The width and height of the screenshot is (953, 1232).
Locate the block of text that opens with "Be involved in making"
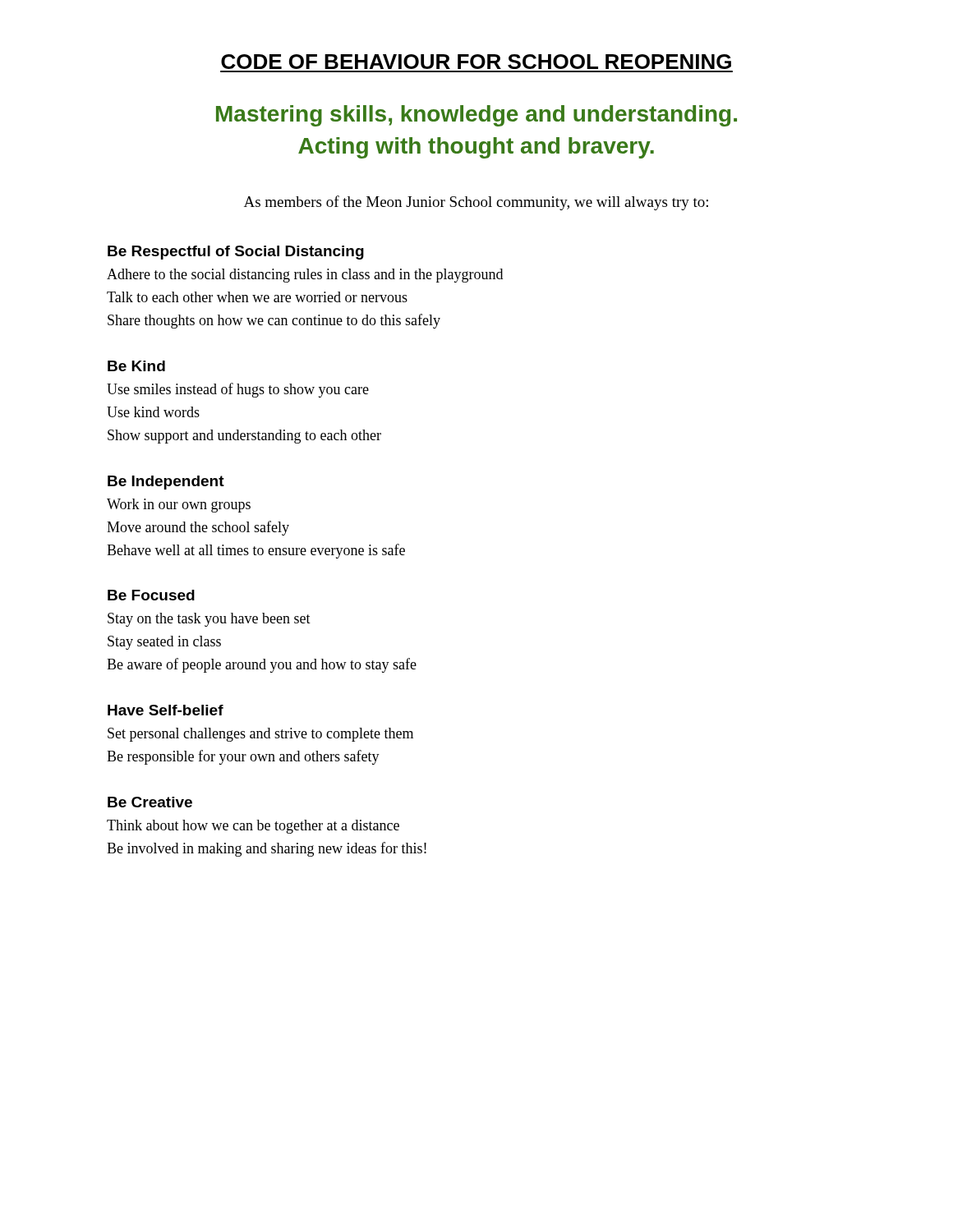267,848
